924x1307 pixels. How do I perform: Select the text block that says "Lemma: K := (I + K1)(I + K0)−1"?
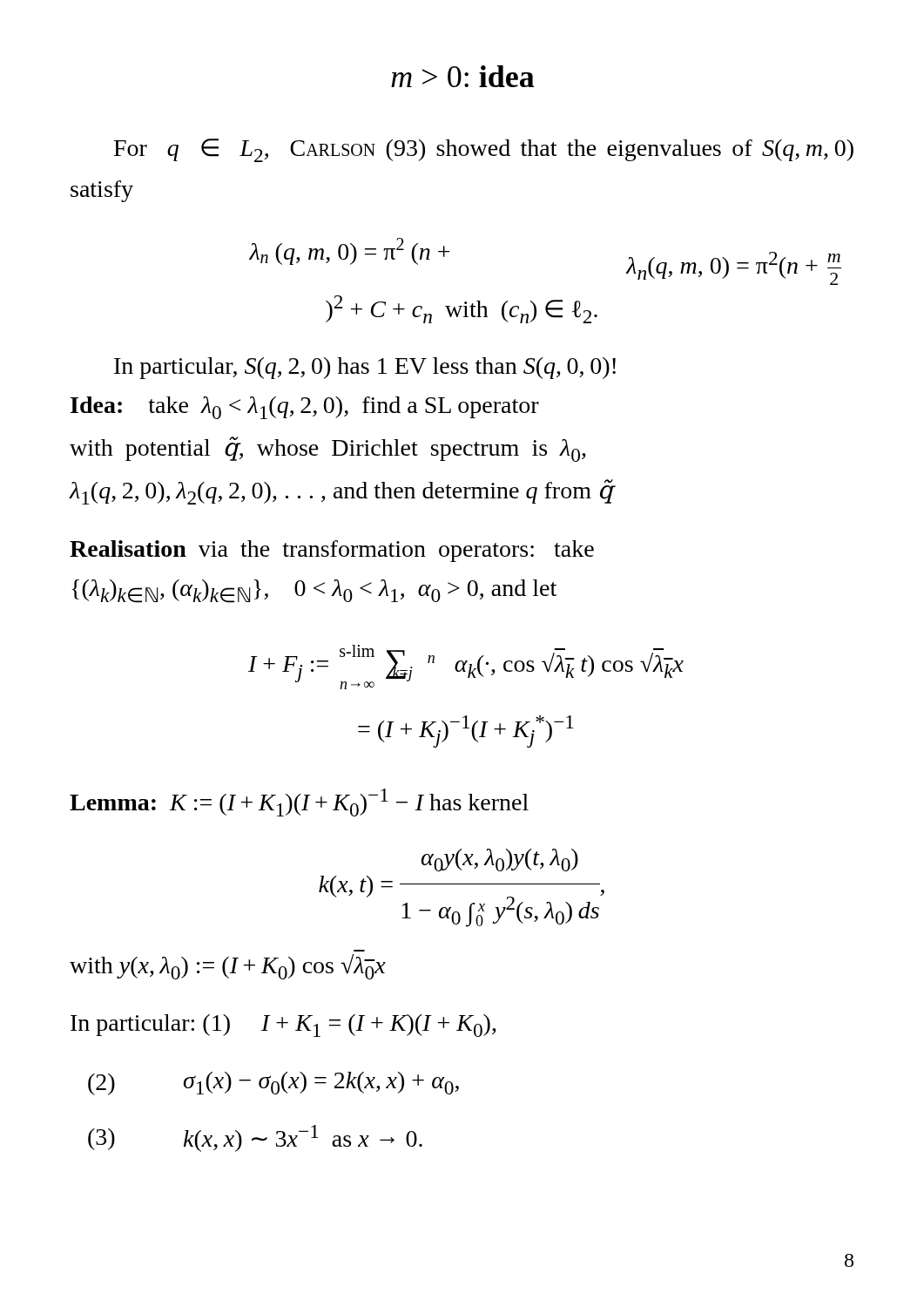(x=462, y=883)
